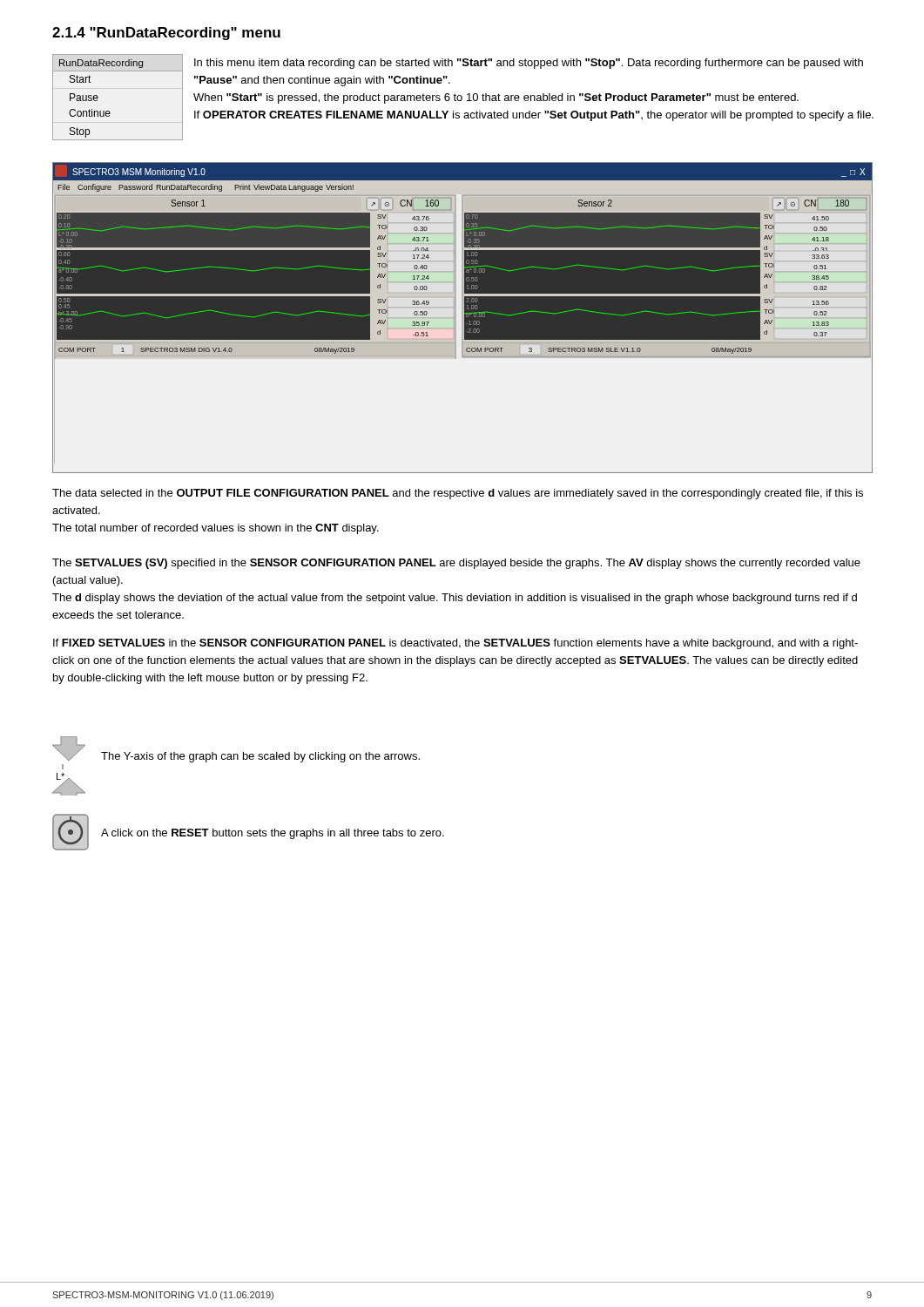Viewport: 924px width, 1307px height.
Task: Click on the text block that reads "The data selected in"
Action: click(458, 494)
